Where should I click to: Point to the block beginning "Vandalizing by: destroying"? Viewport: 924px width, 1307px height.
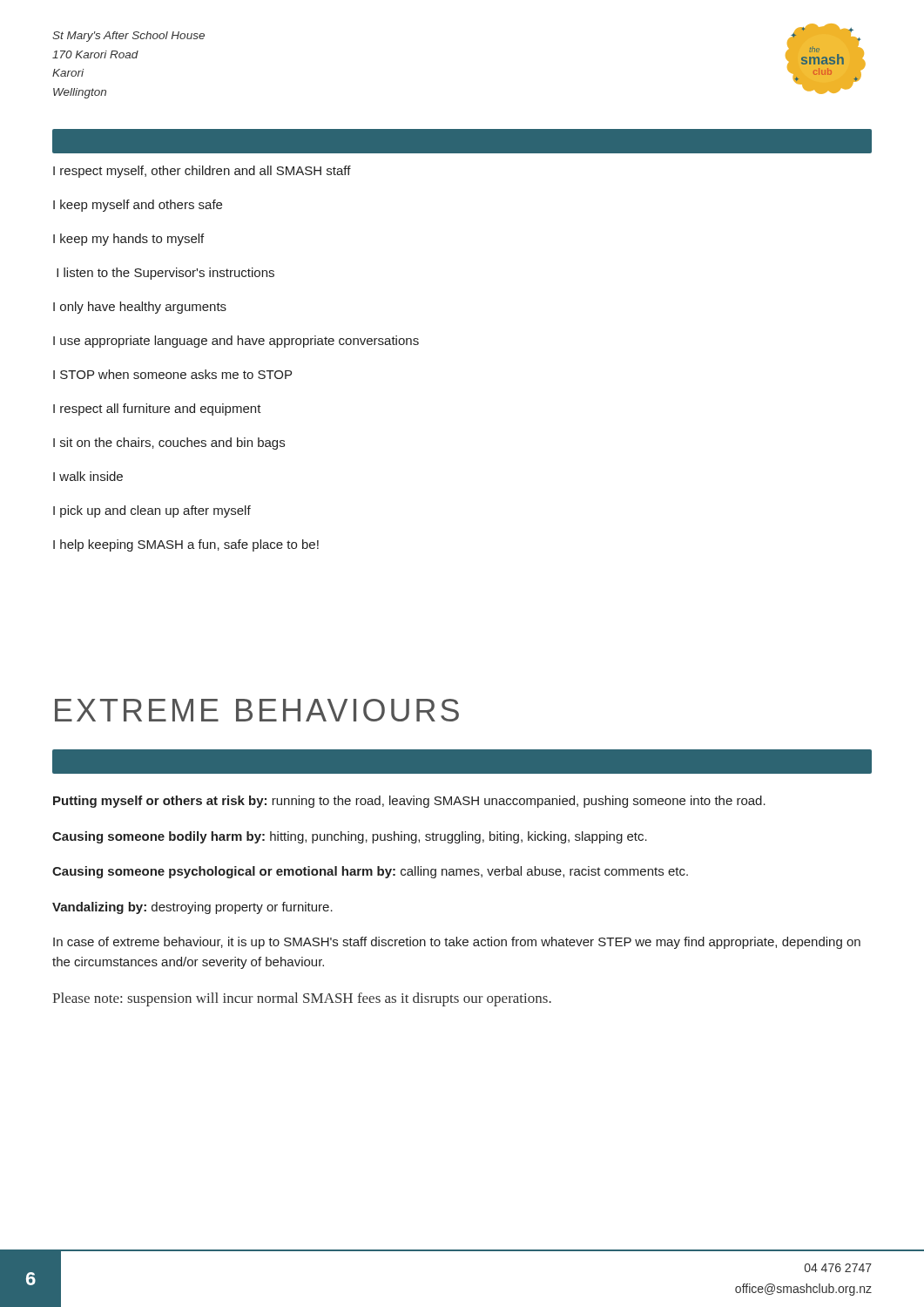[193, 906]
